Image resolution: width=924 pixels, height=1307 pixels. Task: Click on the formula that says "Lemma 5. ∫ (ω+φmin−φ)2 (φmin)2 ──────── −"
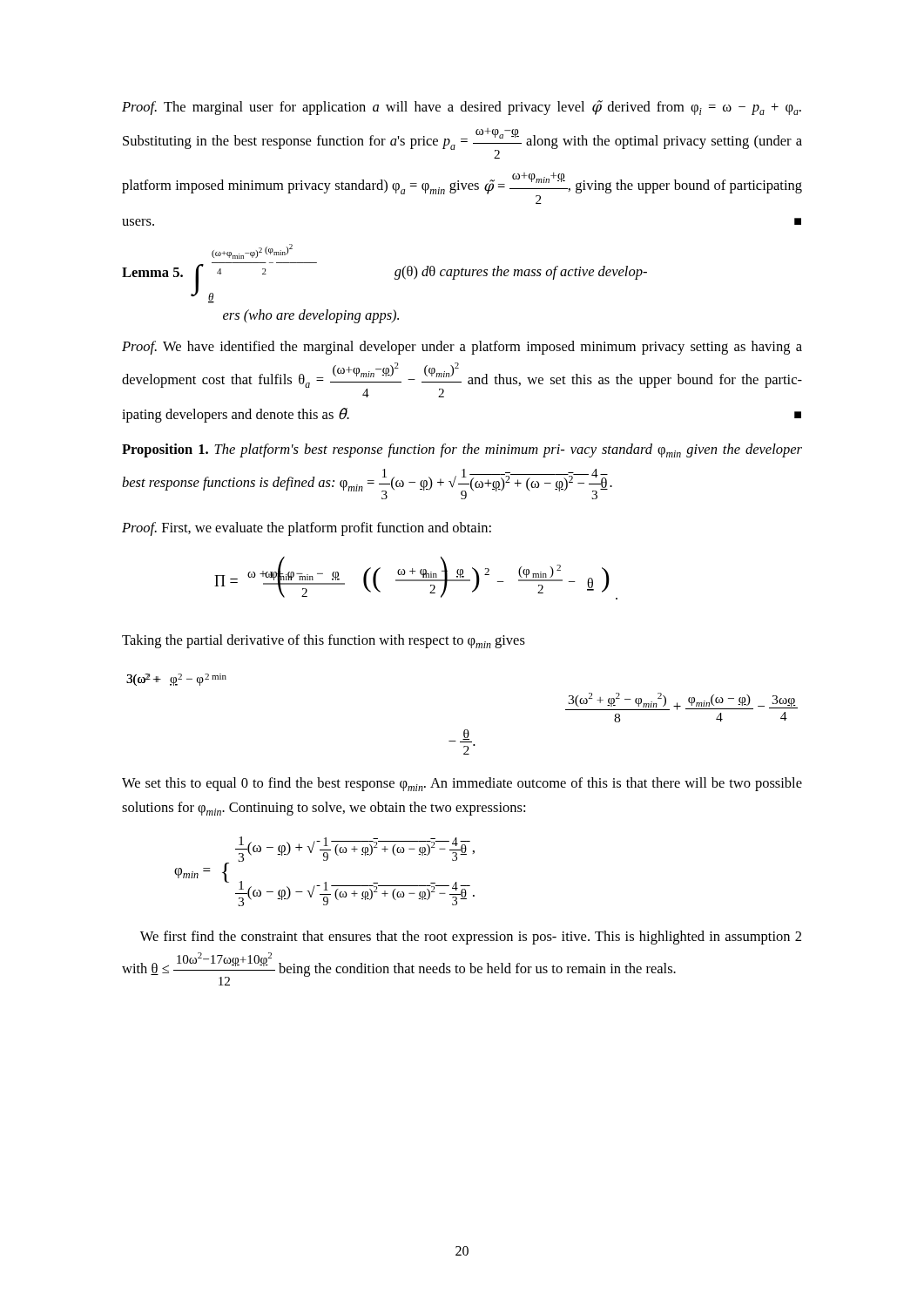click(x=385, y=283)
